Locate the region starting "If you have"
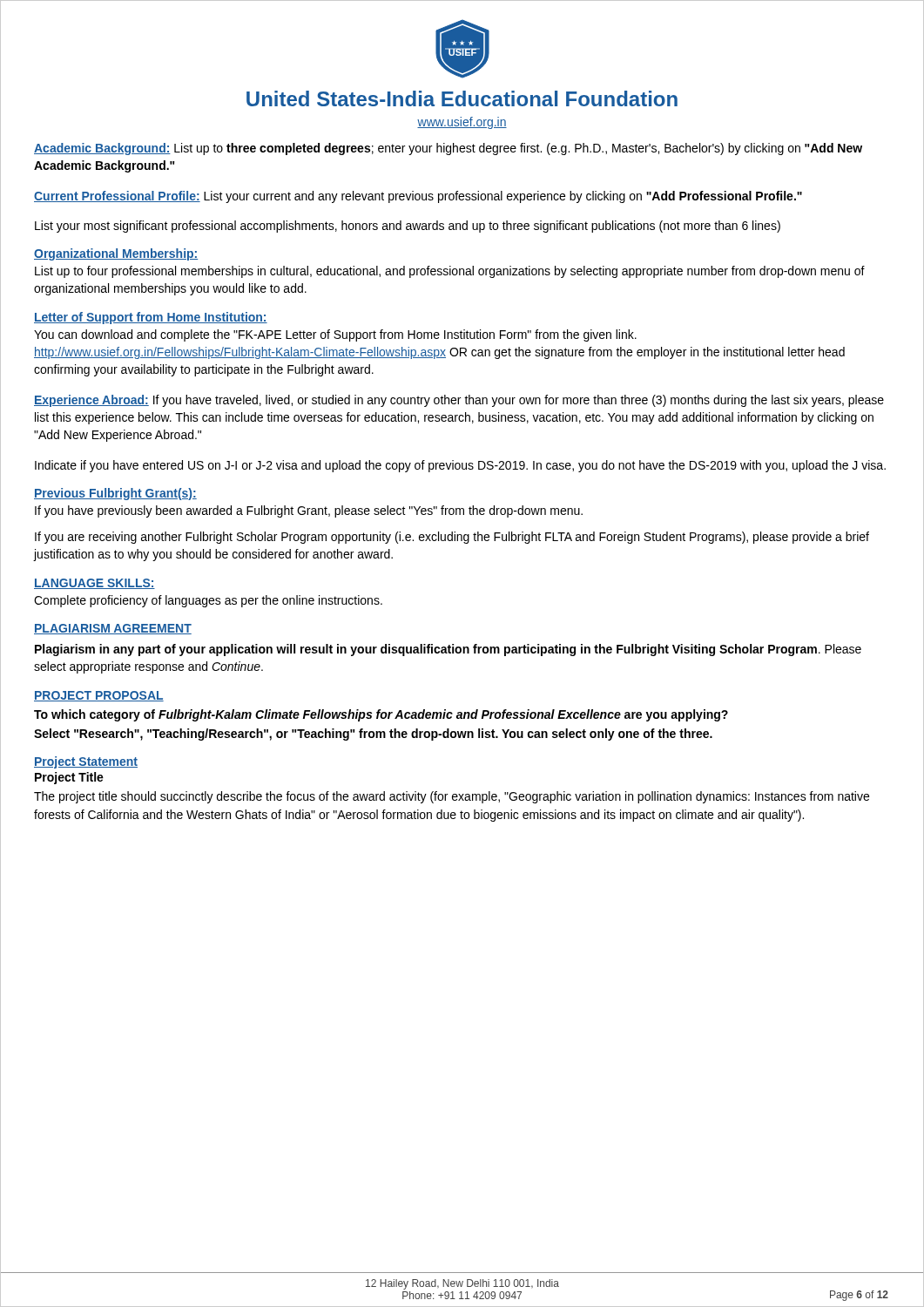Image resolution: width=924 pixels, height=1307 pixels. click(309, 510)
